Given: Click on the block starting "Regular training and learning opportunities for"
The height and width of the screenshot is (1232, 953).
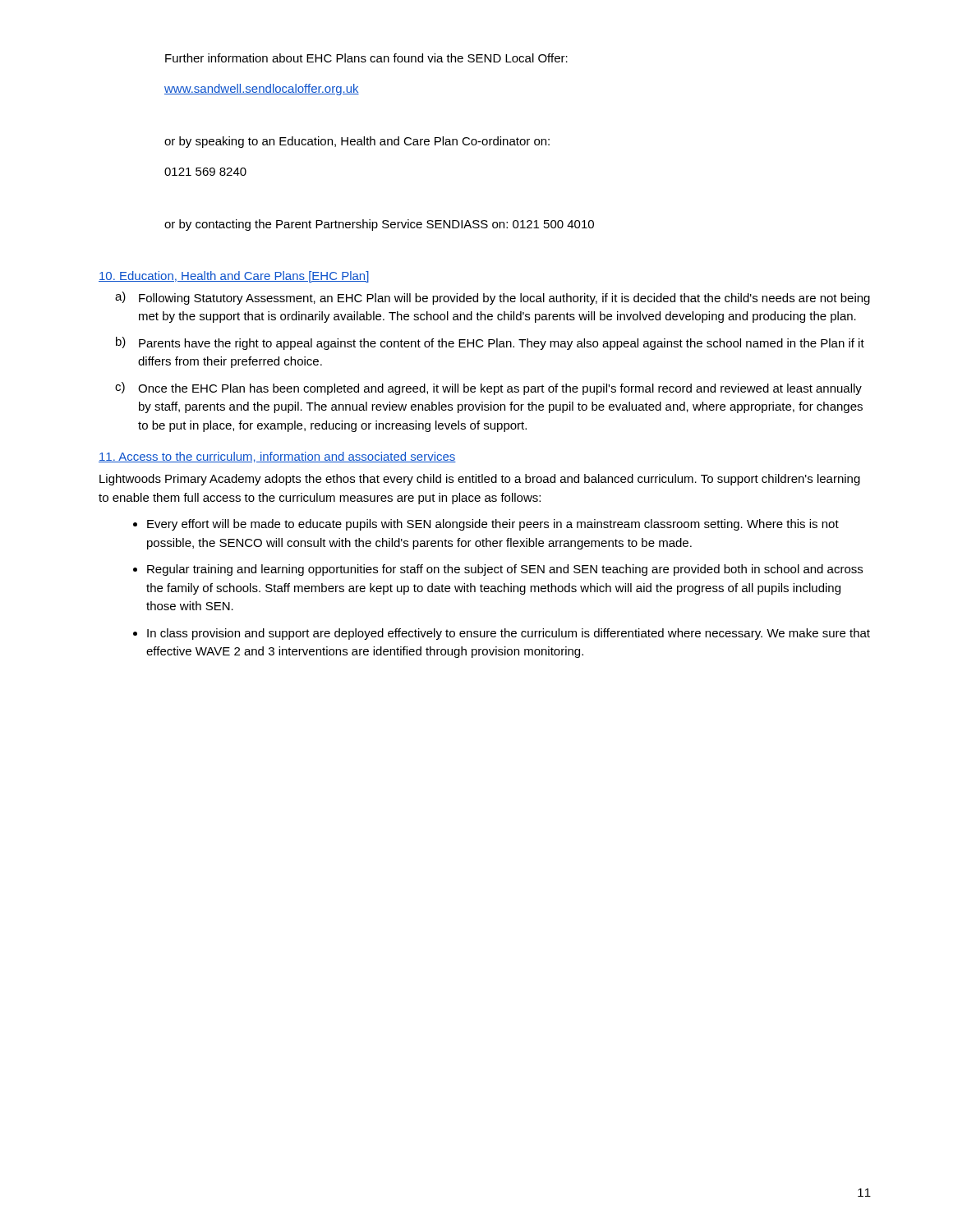Looking at the screenshot, I should click(x=505, y=587).
